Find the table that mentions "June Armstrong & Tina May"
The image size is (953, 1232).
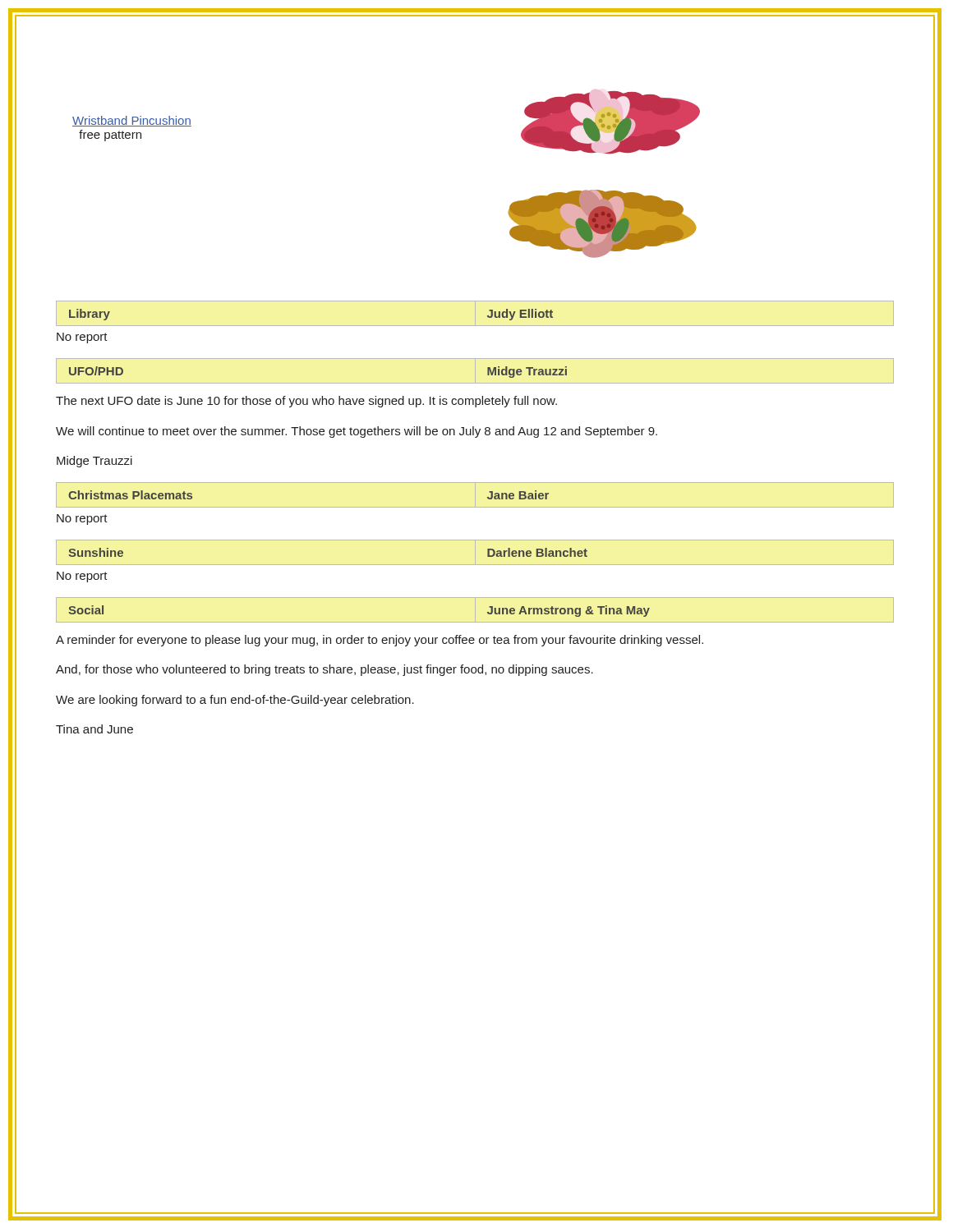[475, 609]
